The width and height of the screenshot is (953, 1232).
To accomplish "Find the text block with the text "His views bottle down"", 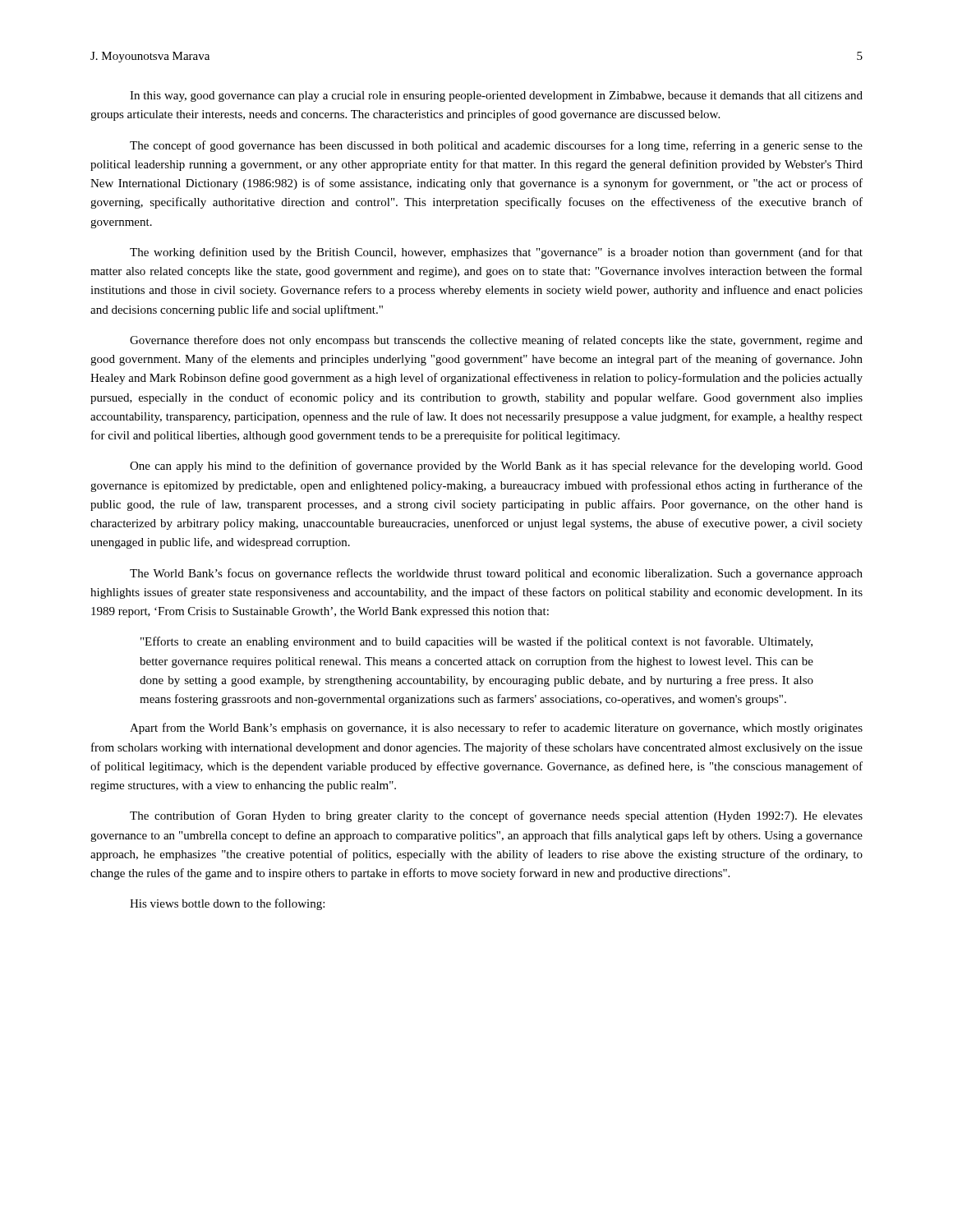I will point(228,904).
